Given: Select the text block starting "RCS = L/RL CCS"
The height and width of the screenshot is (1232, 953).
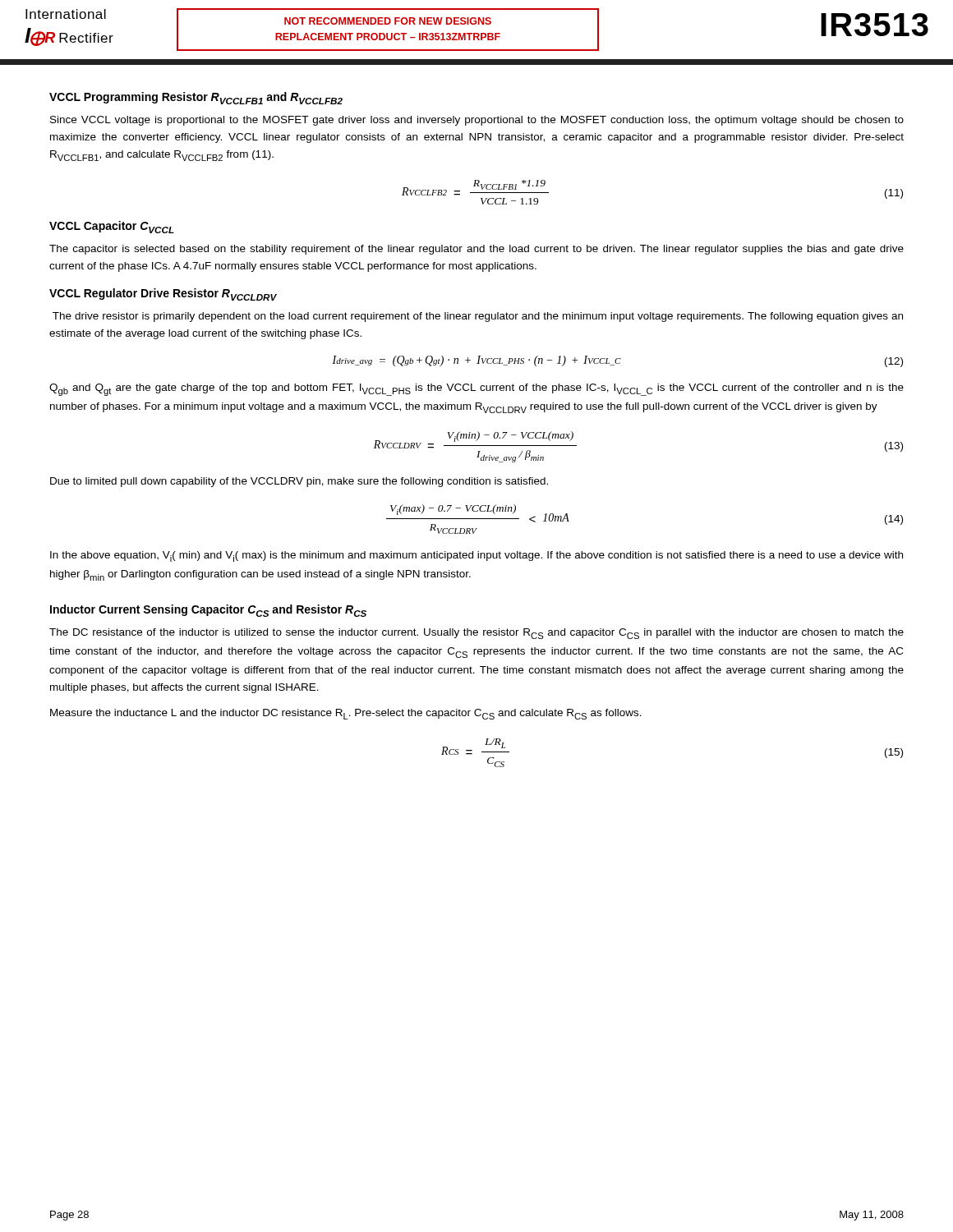Looking at the screenshot, I should [495, 752].
